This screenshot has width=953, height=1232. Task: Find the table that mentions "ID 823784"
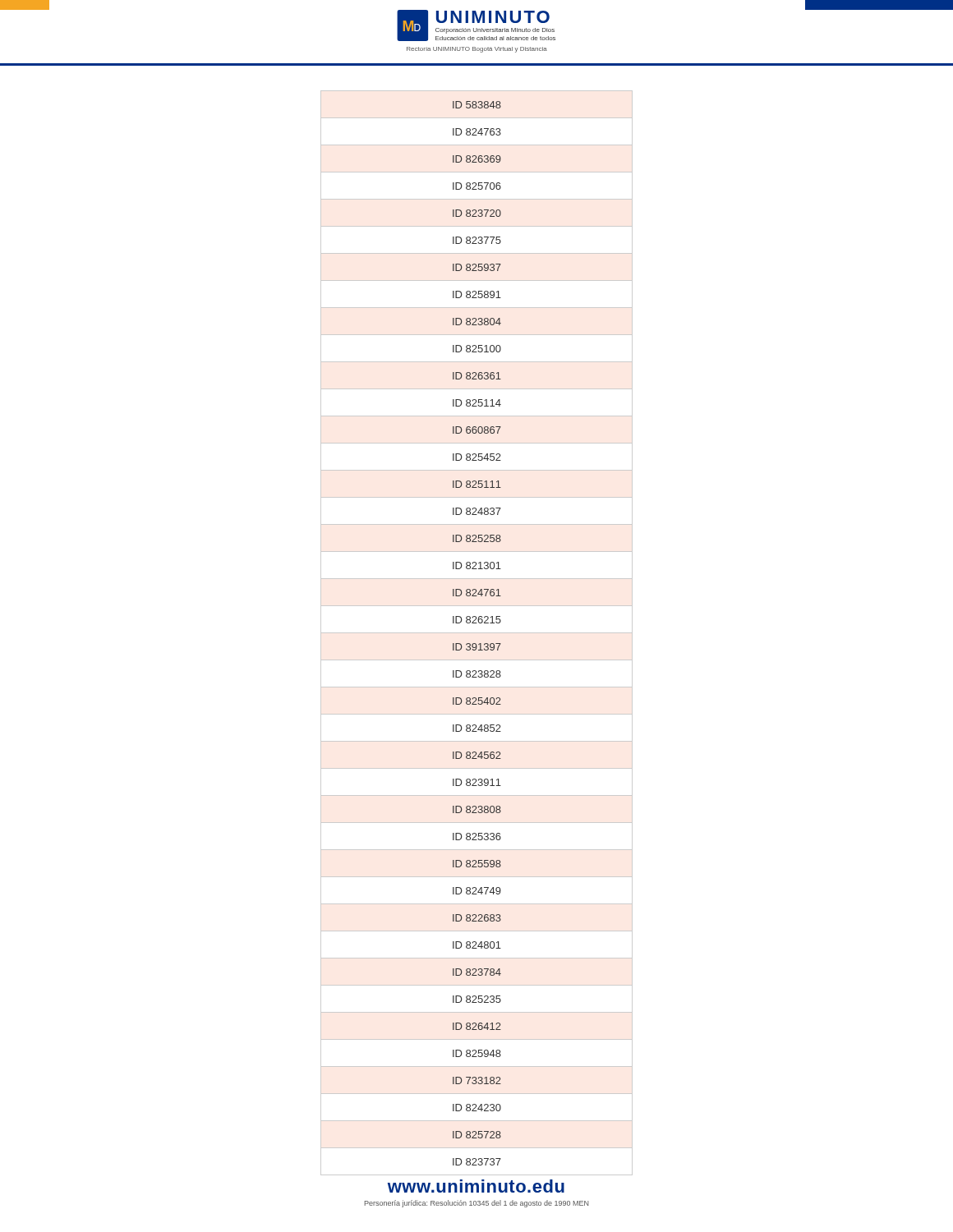click(476, 633)
